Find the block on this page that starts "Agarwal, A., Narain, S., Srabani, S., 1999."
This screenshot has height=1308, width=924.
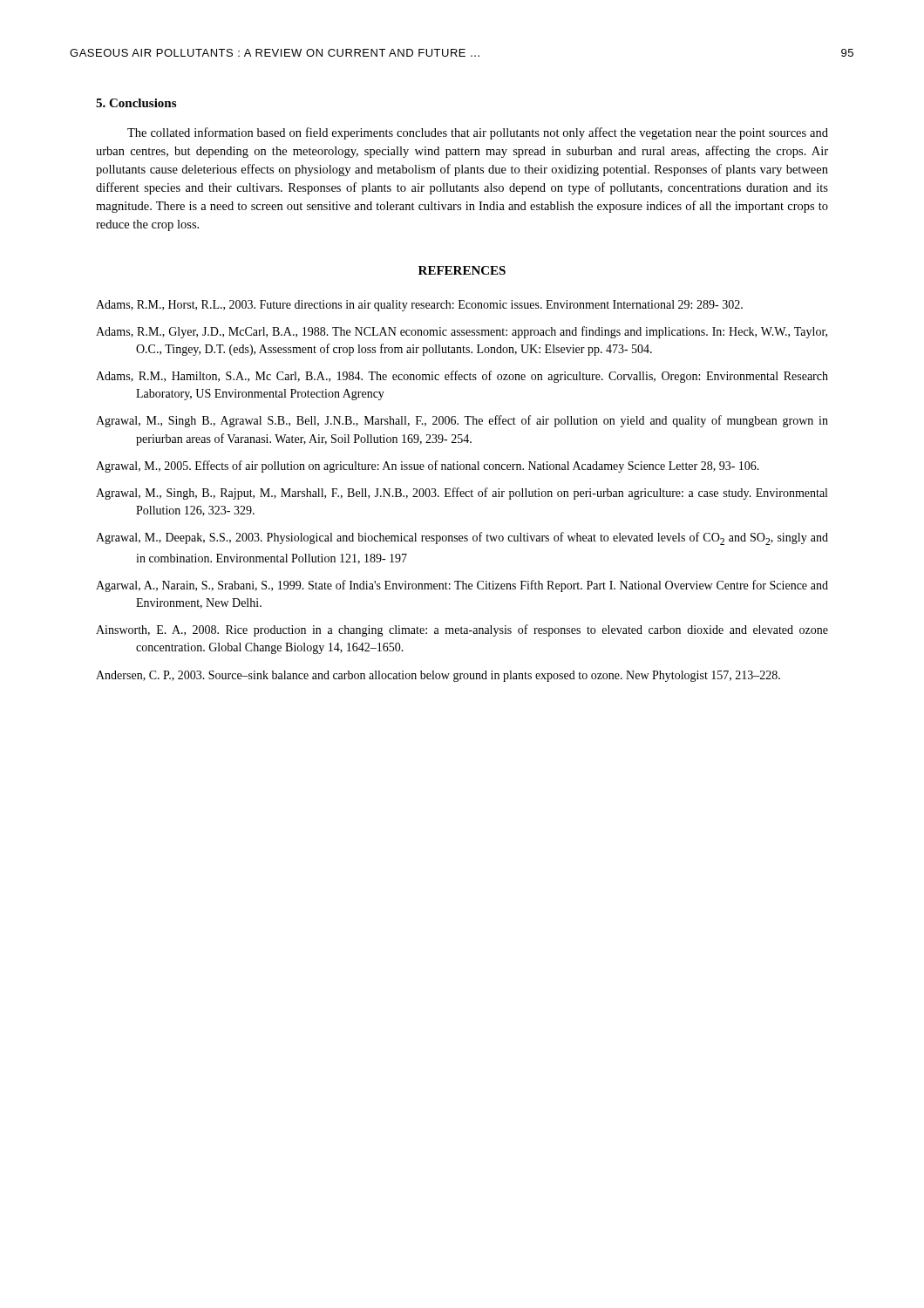pos(462,594)
